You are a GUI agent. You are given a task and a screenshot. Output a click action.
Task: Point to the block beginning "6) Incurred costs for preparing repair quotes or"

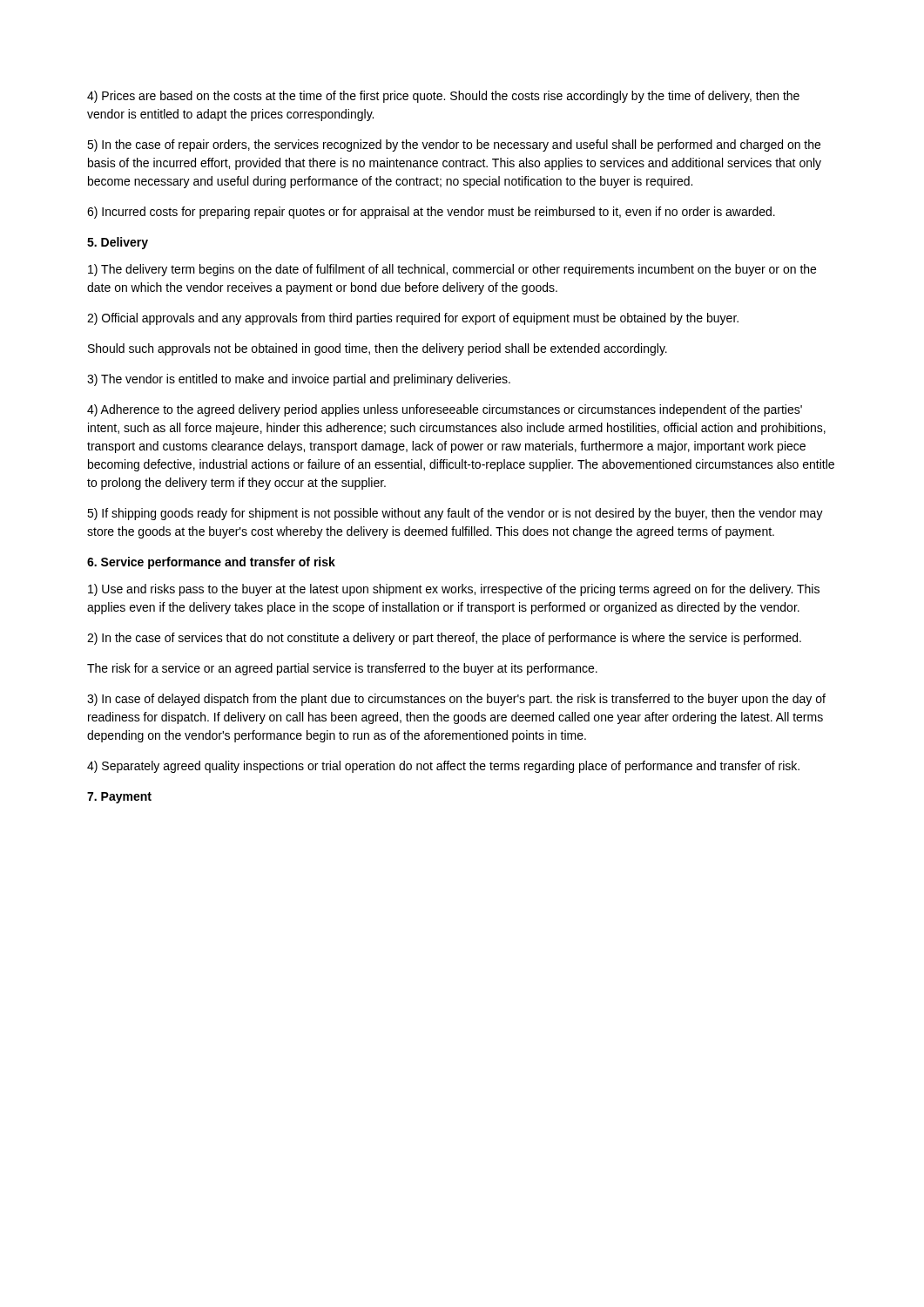pos(431,212)
